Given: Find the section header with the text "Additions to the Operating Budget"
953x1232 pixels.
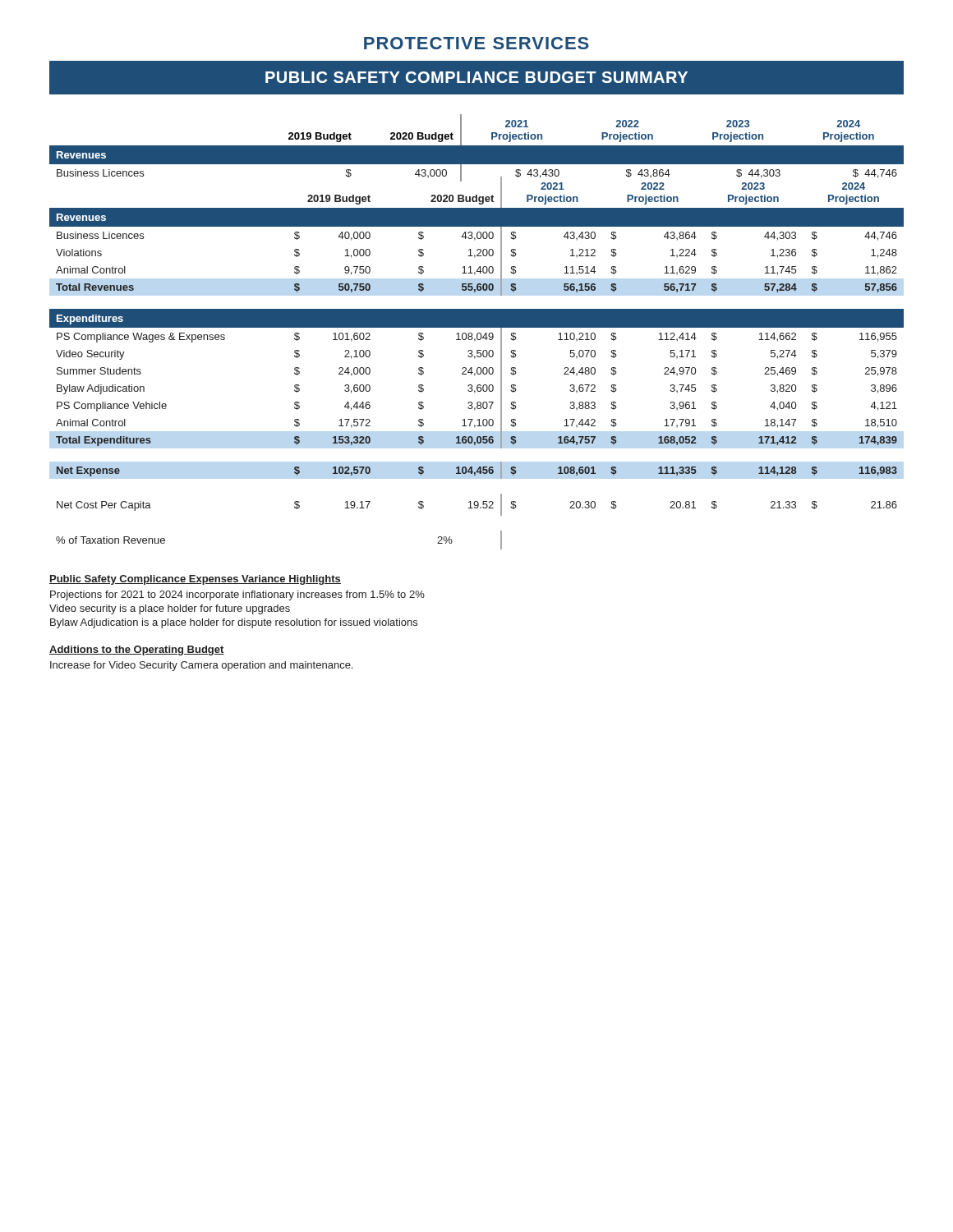Looking at the screenshot, I should point(137,650).
